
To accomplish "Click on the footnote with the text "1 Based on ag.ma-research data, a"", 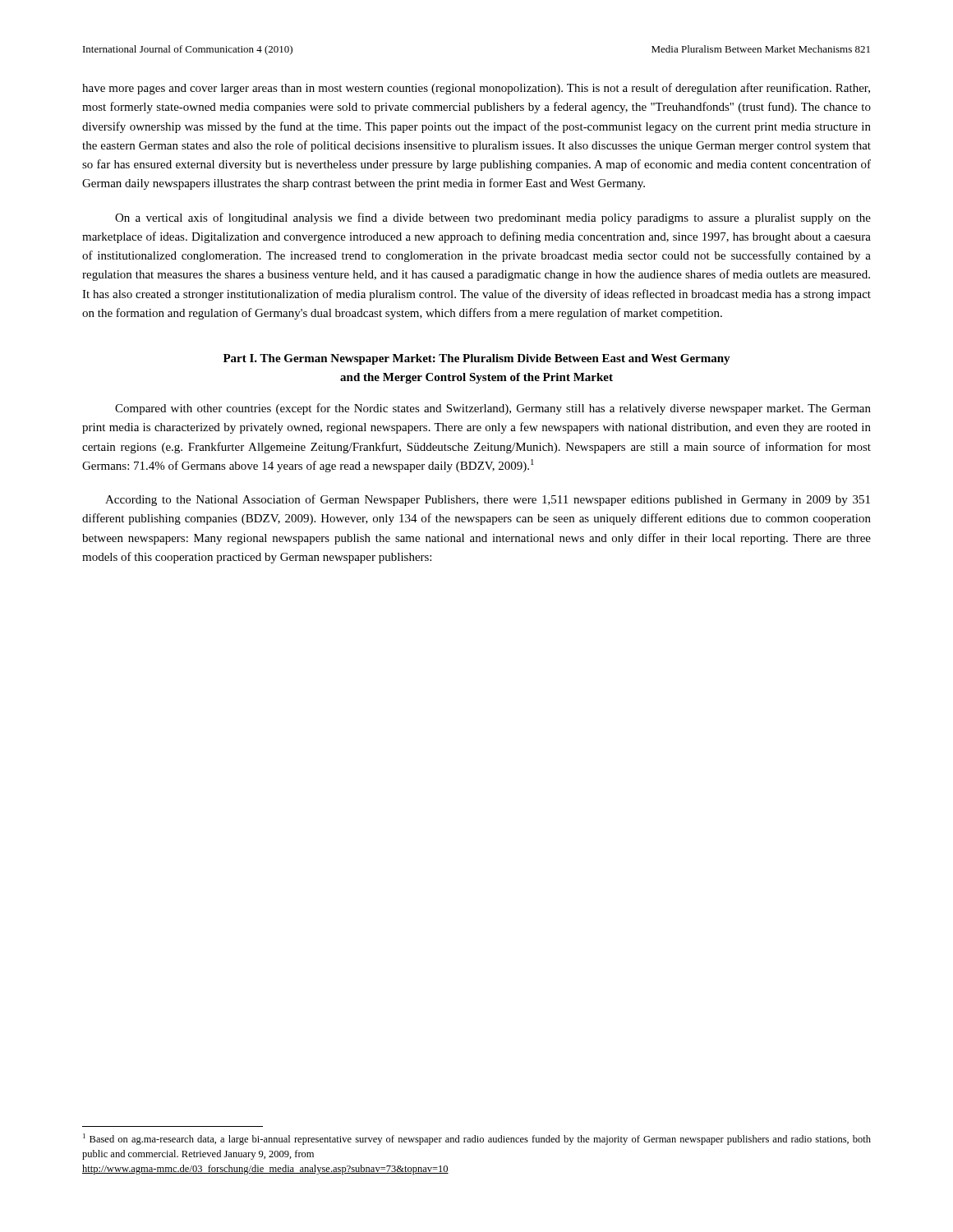I will pos(476,1153).
